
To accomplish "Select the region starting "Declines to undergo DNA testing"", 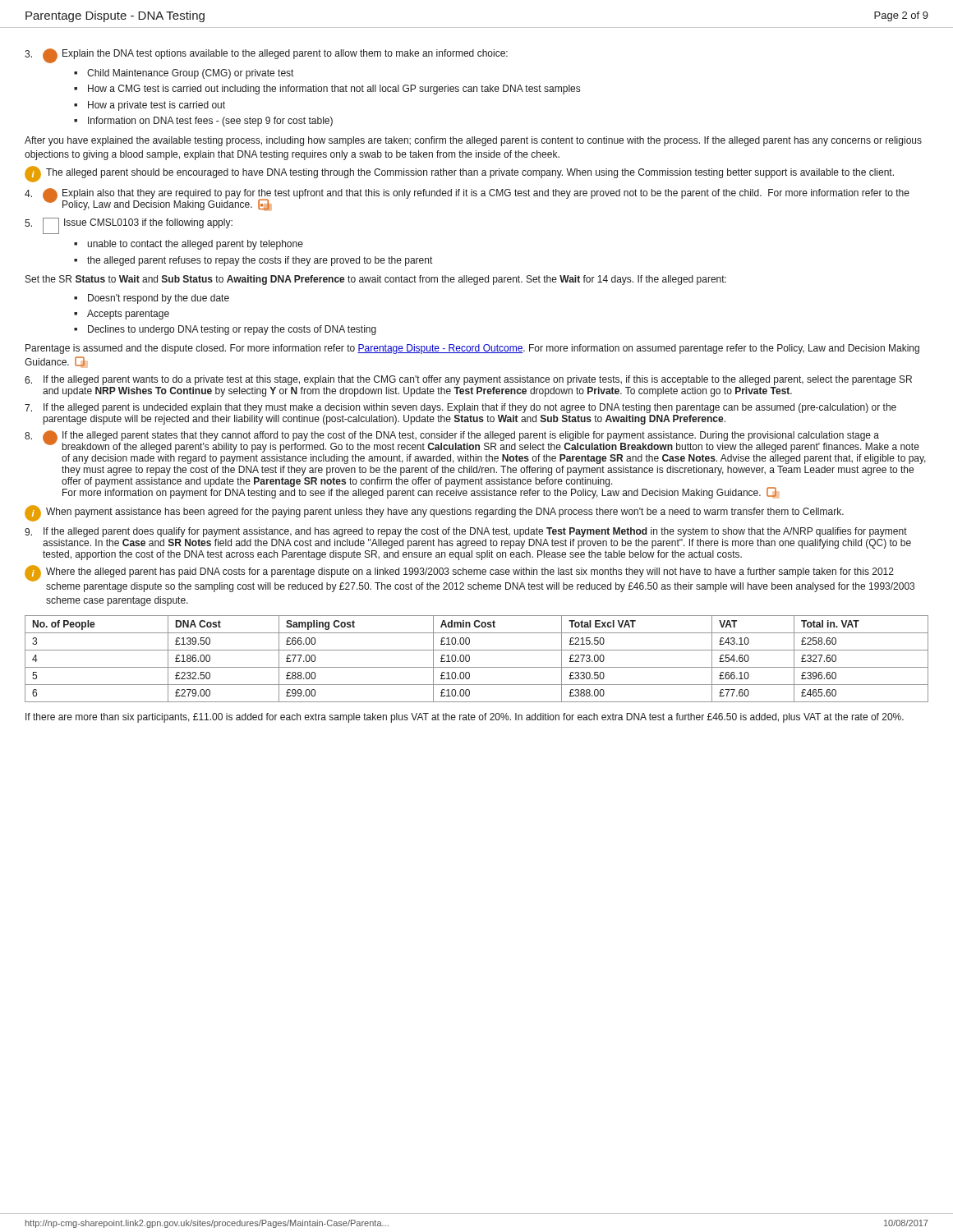I will 232,330.
